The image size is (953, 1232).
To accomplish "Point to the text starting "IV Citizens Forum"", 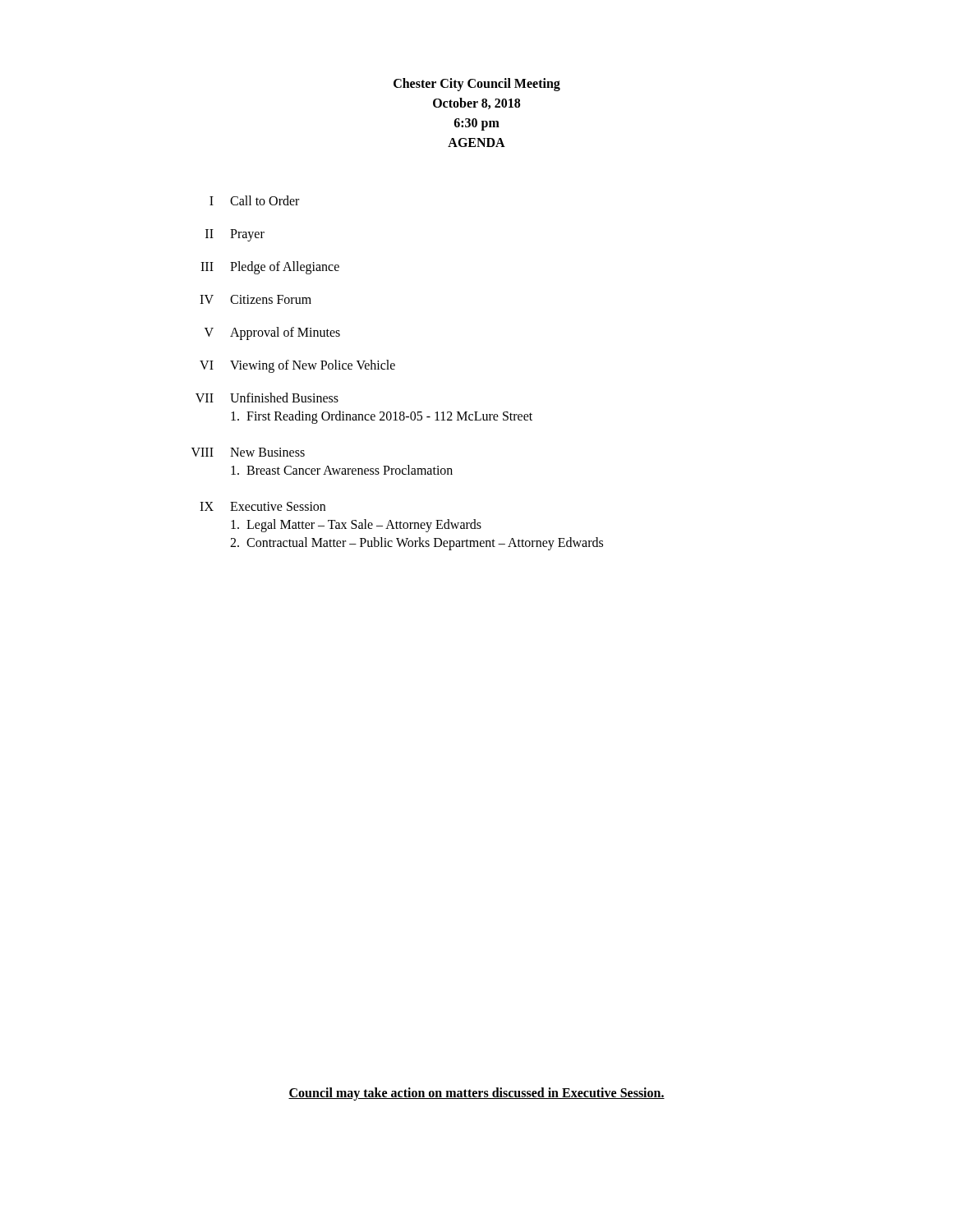I will coord(238,300).
